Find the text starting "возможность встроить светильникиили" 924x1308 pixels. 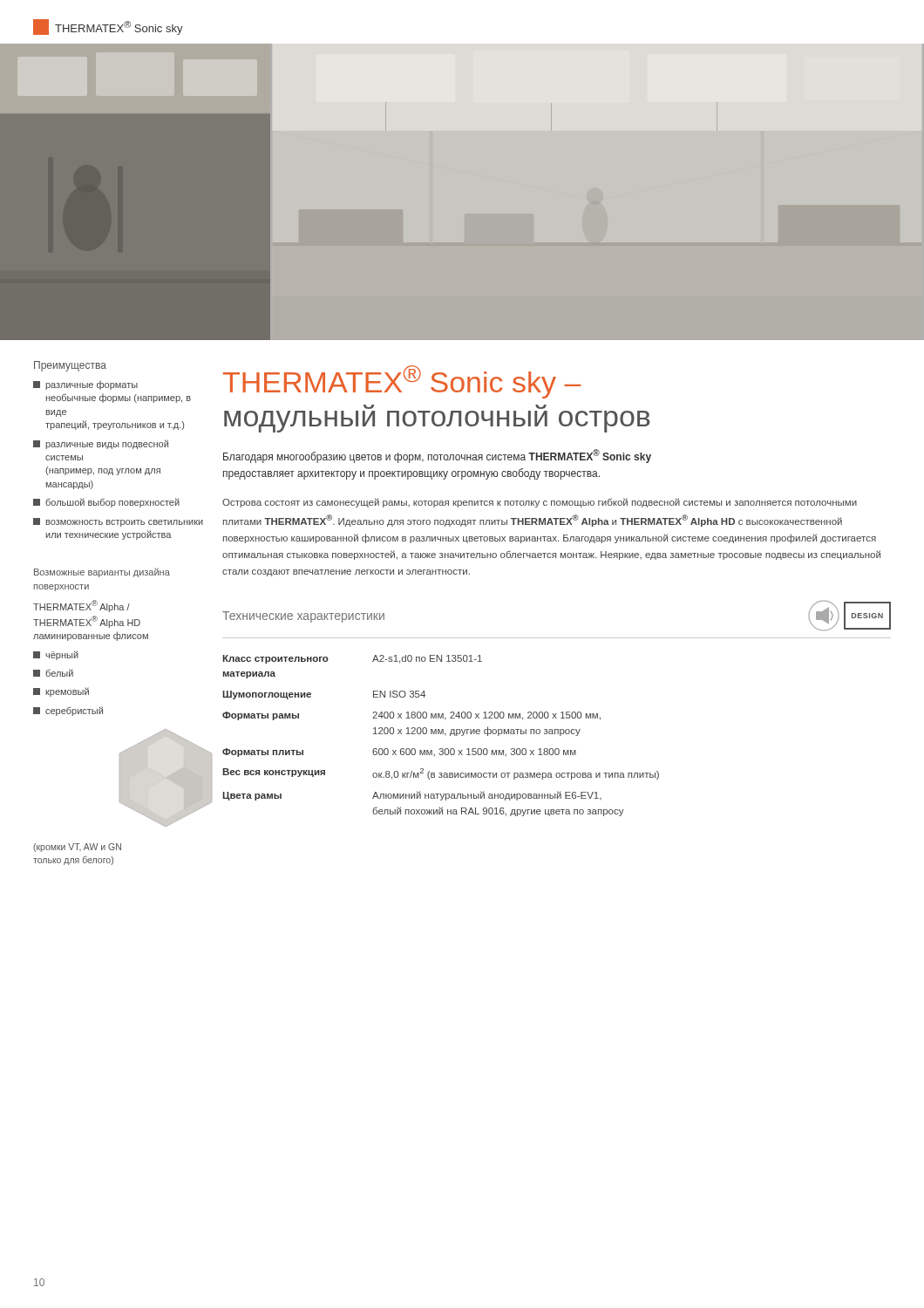pyautogui.click(x=118, y=528)
